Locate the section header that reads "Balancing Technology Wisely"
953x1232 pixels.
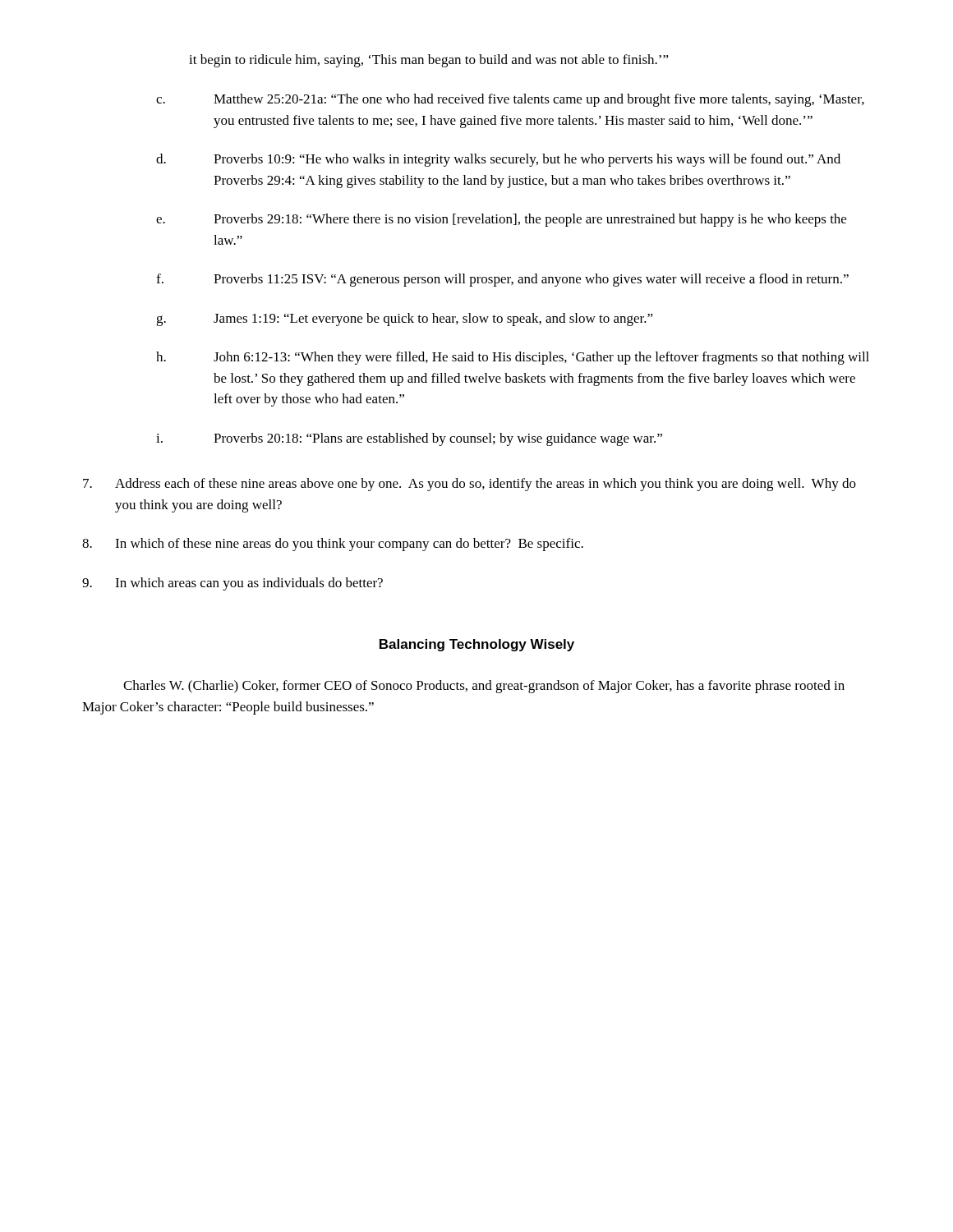[476, 645]
